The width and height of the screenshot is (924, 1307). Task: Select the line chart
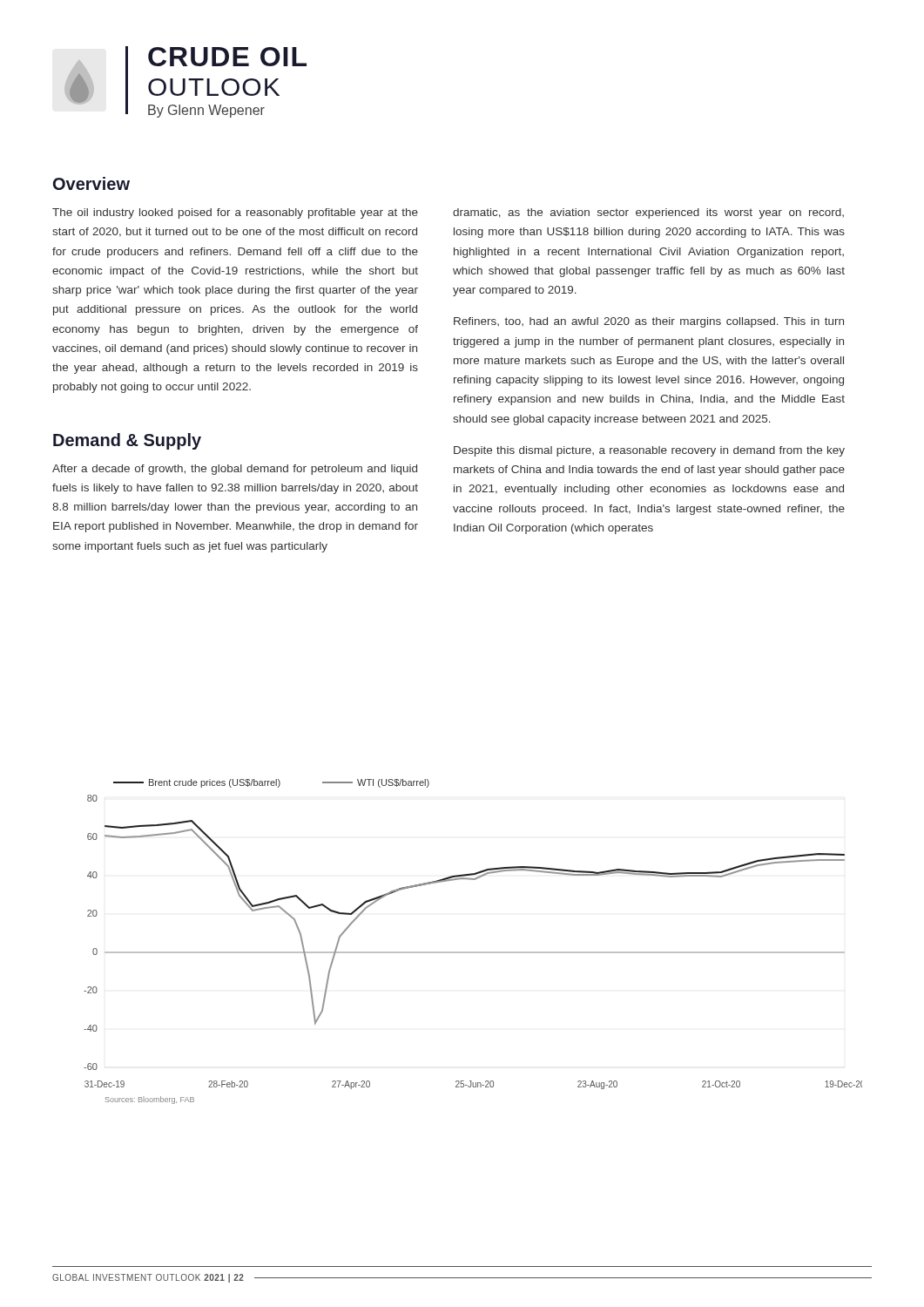457,956
